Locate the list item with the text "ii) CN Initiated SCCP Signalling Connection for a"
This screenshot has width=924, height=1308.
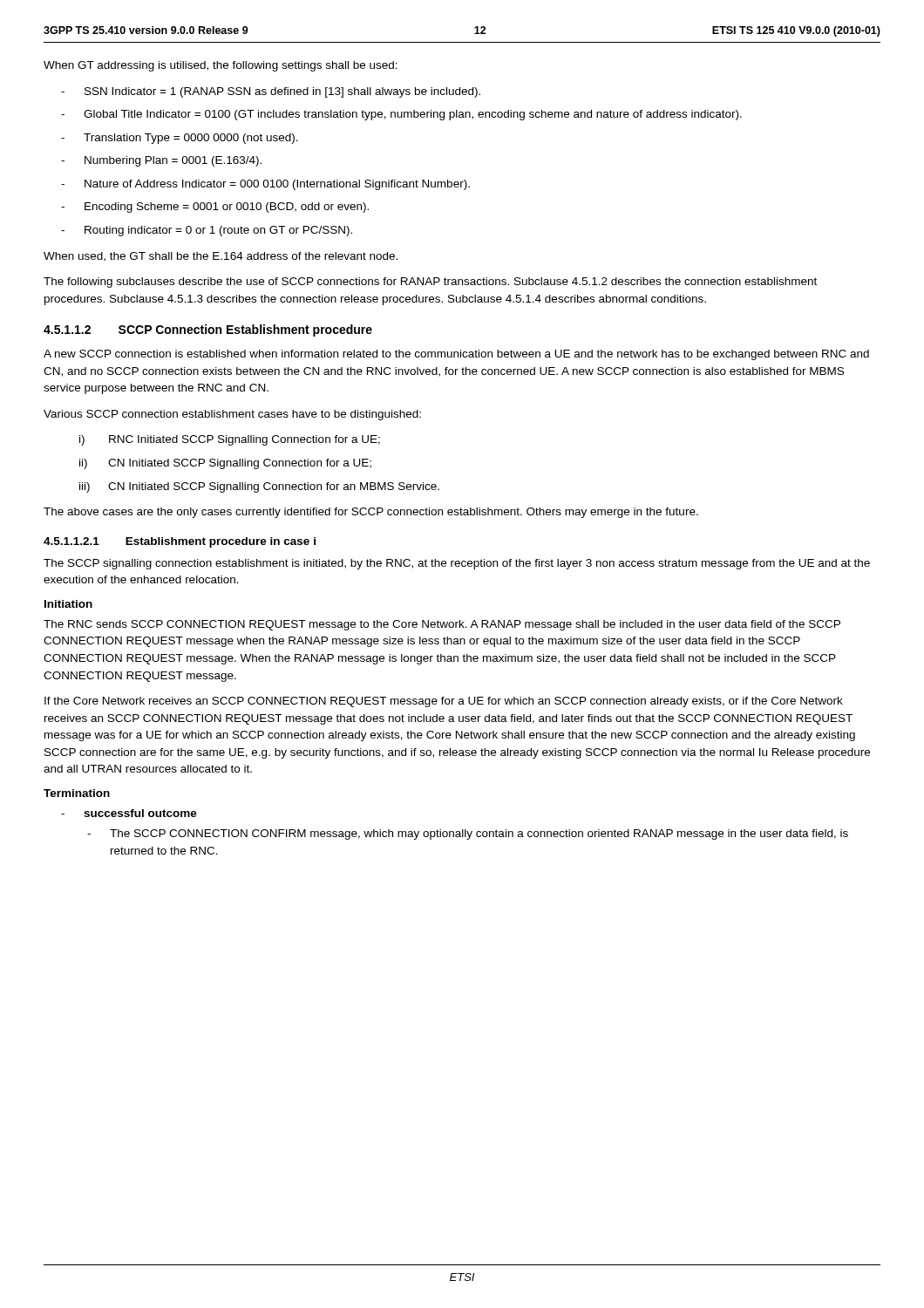(225, 463)
